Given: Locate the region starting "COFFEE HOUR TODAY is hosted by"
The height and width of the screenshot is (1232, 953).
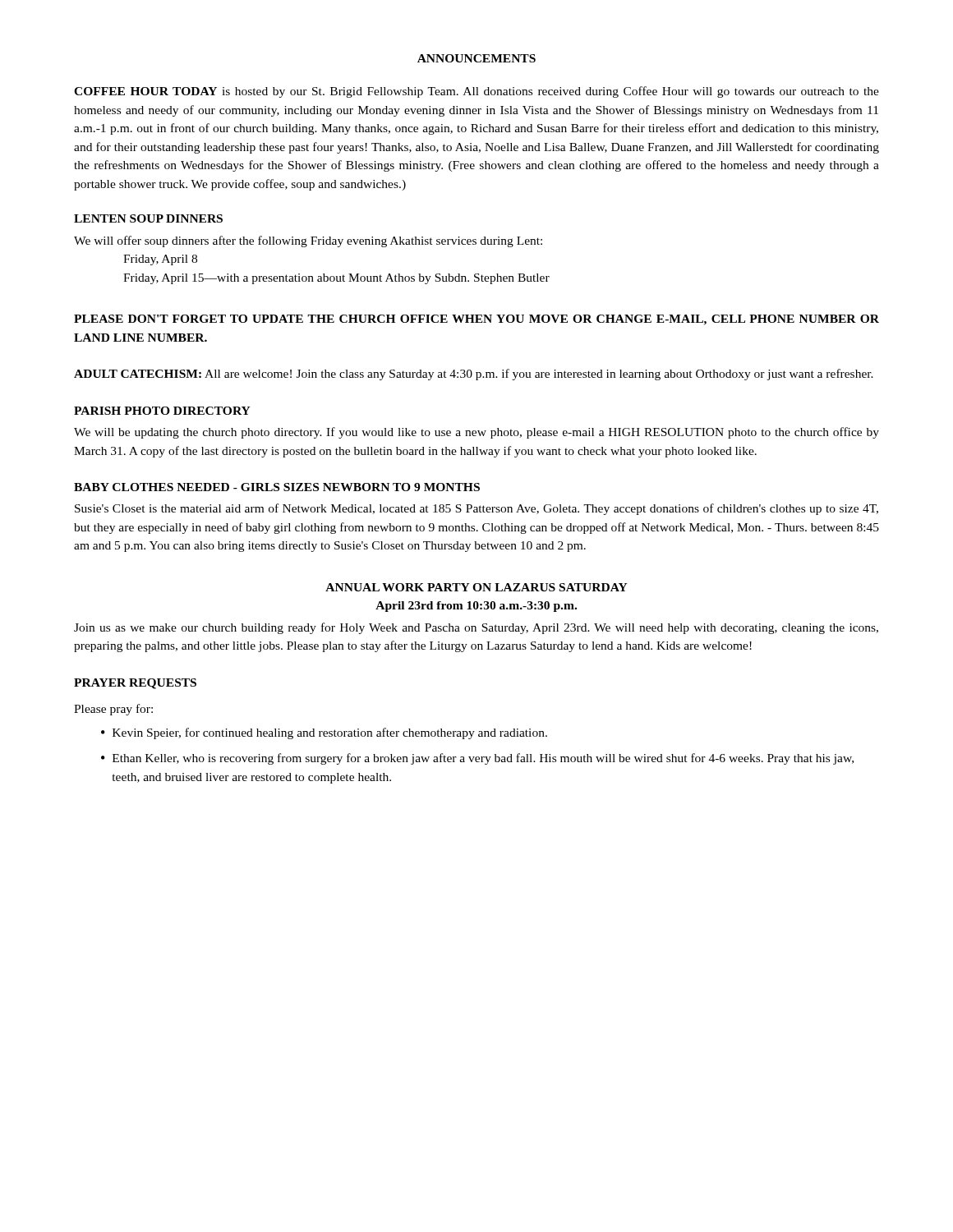Looking at the screenshot, I should (476, 137).
